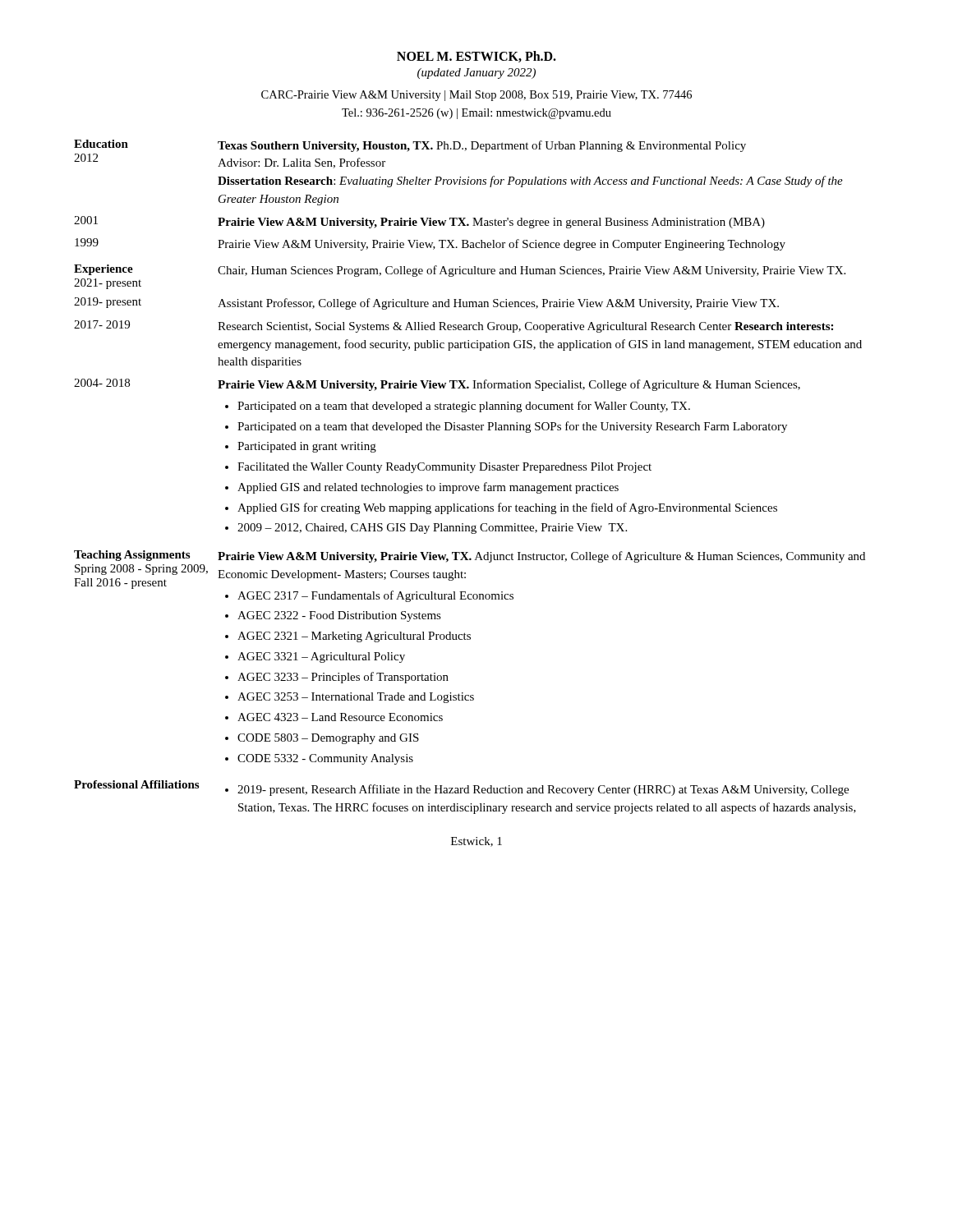This screenshot has width=953, height=1232.
Task: Locate the list item that reads "Applied GIS for creating Web mapping applications"
Action: [x=507, y=507]
